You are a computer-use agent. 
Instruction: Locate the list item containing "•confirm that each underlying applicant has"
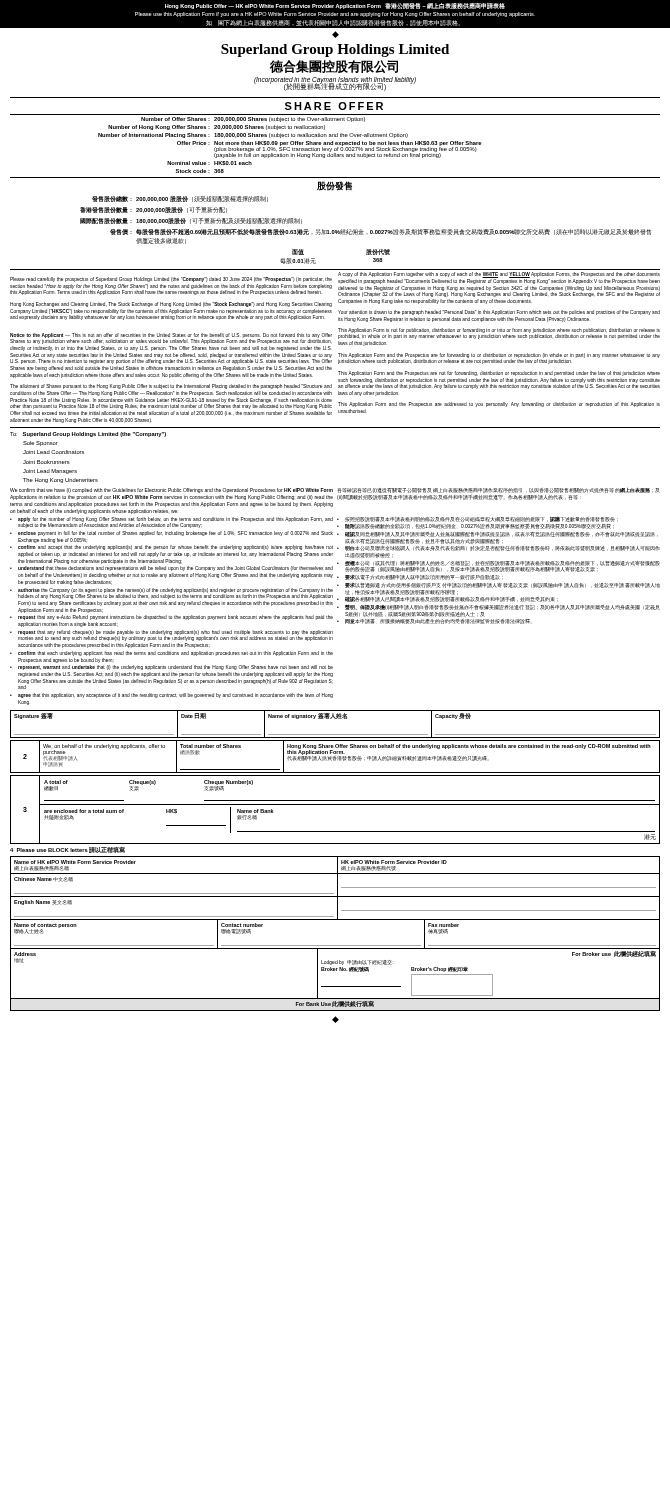171,658
